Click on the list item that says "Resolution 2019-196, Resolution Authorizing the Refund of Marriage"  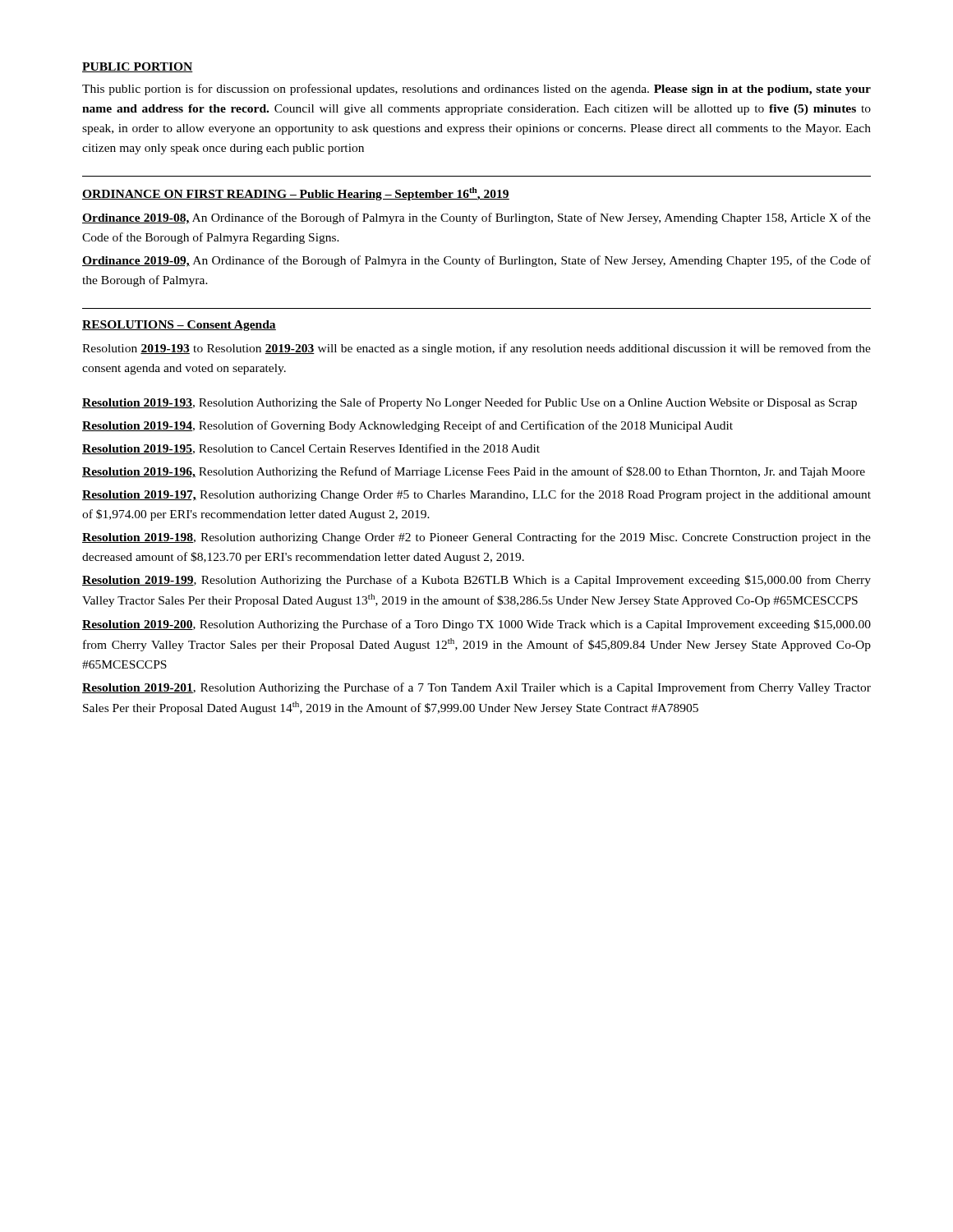474,471
